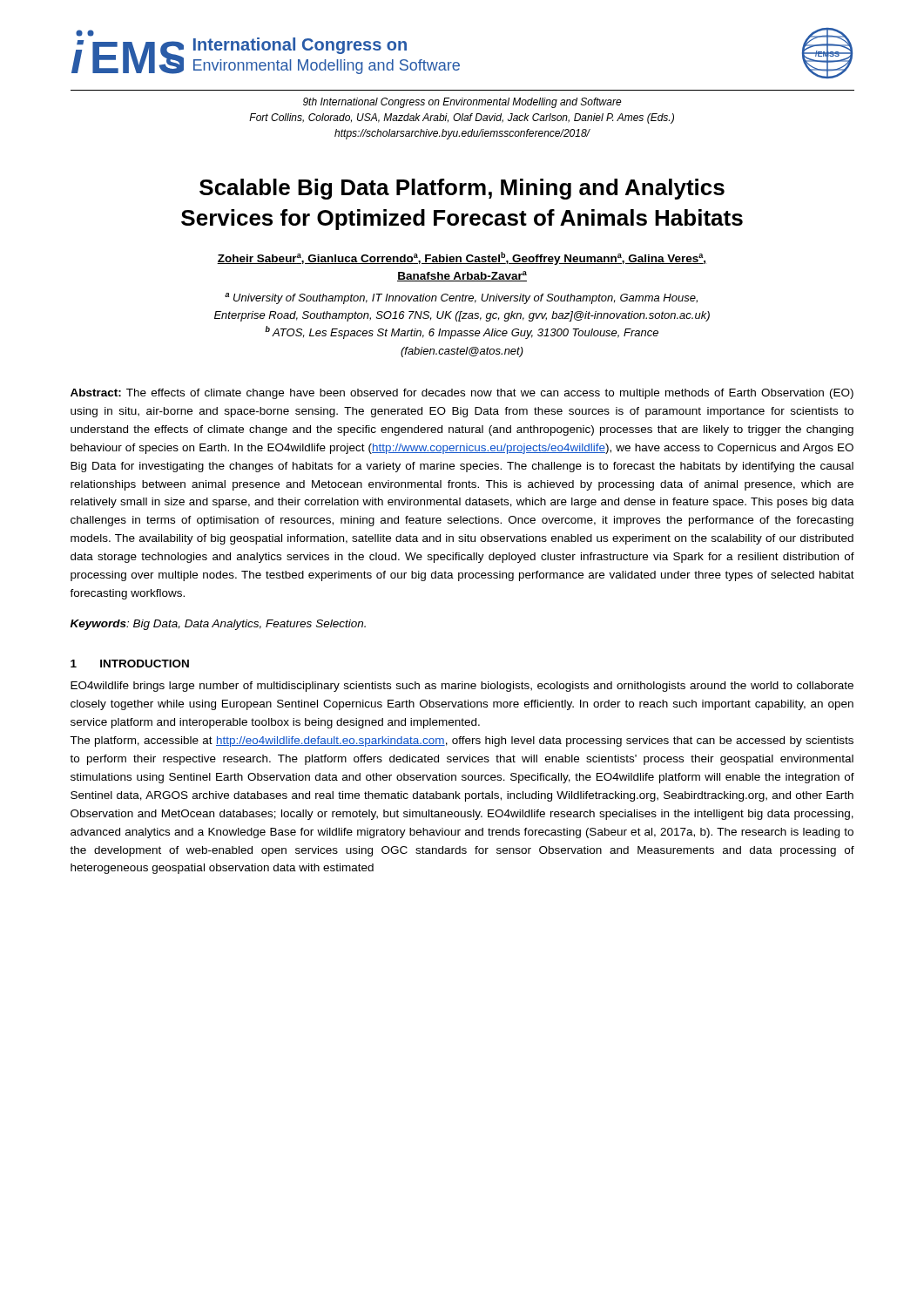The height and width of the screenshot is (1307, 924).
Task: Click on the section header with the text "1 INTRODUCTION"
Action: [x=130, y=664]
